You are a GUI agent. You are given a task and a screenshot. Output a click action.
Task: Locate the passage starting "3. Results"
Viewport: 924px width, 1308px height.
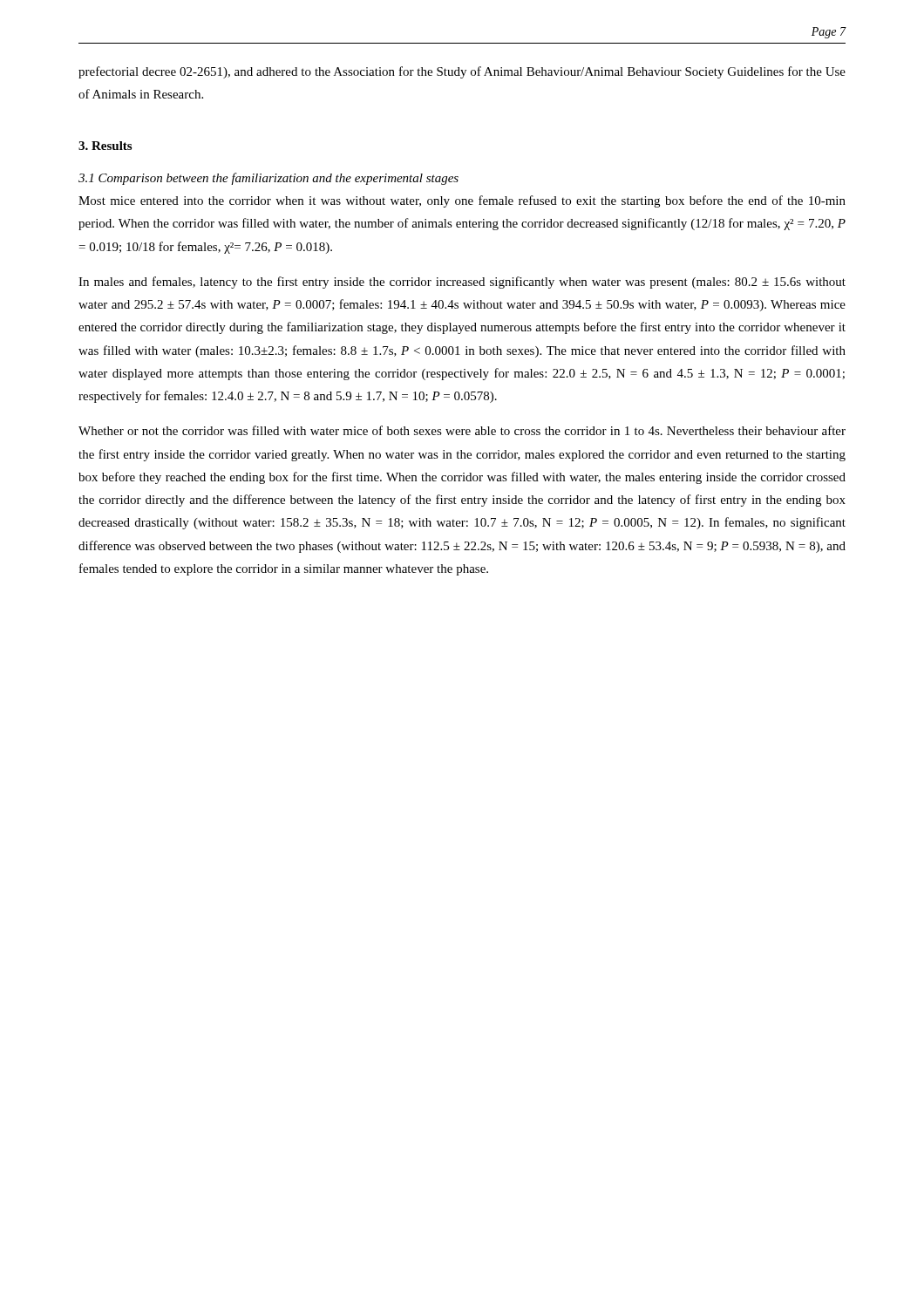click(105, 146)
